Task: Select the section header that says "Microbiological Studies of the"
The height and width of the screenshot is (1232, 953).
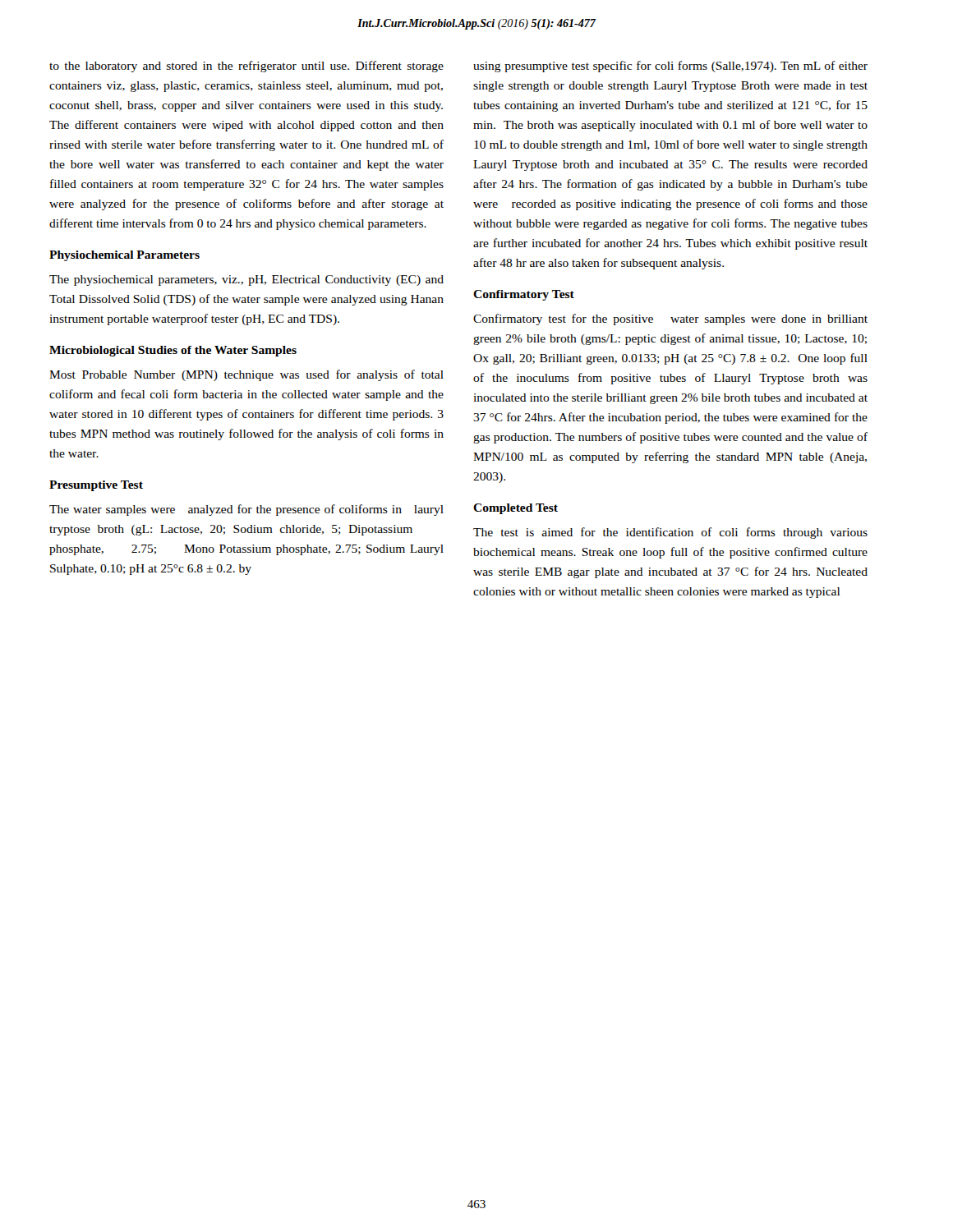Action: (173, 349)
